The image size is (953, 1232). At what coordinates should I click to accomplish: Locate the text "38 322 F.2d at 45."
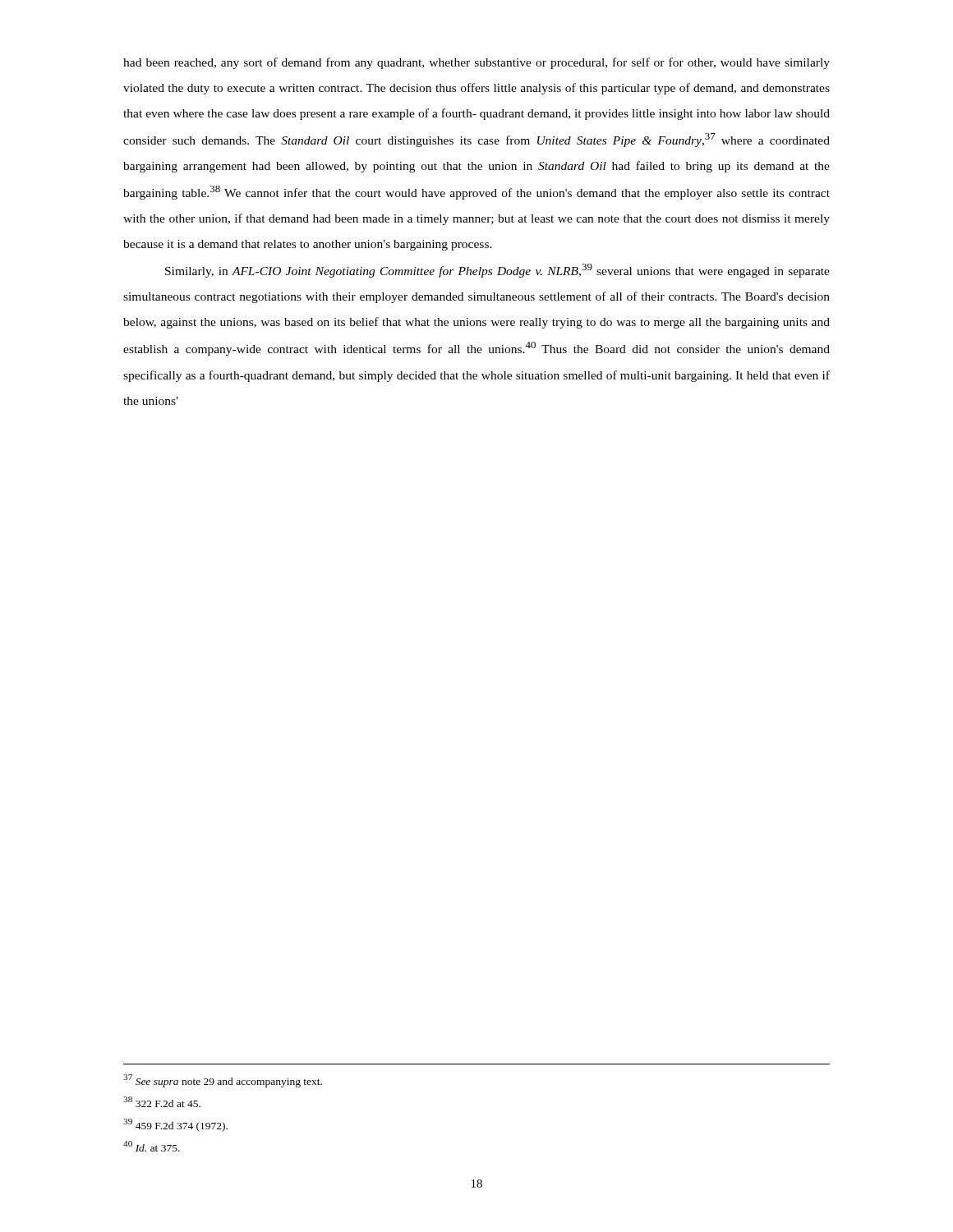coord(162,1101)
